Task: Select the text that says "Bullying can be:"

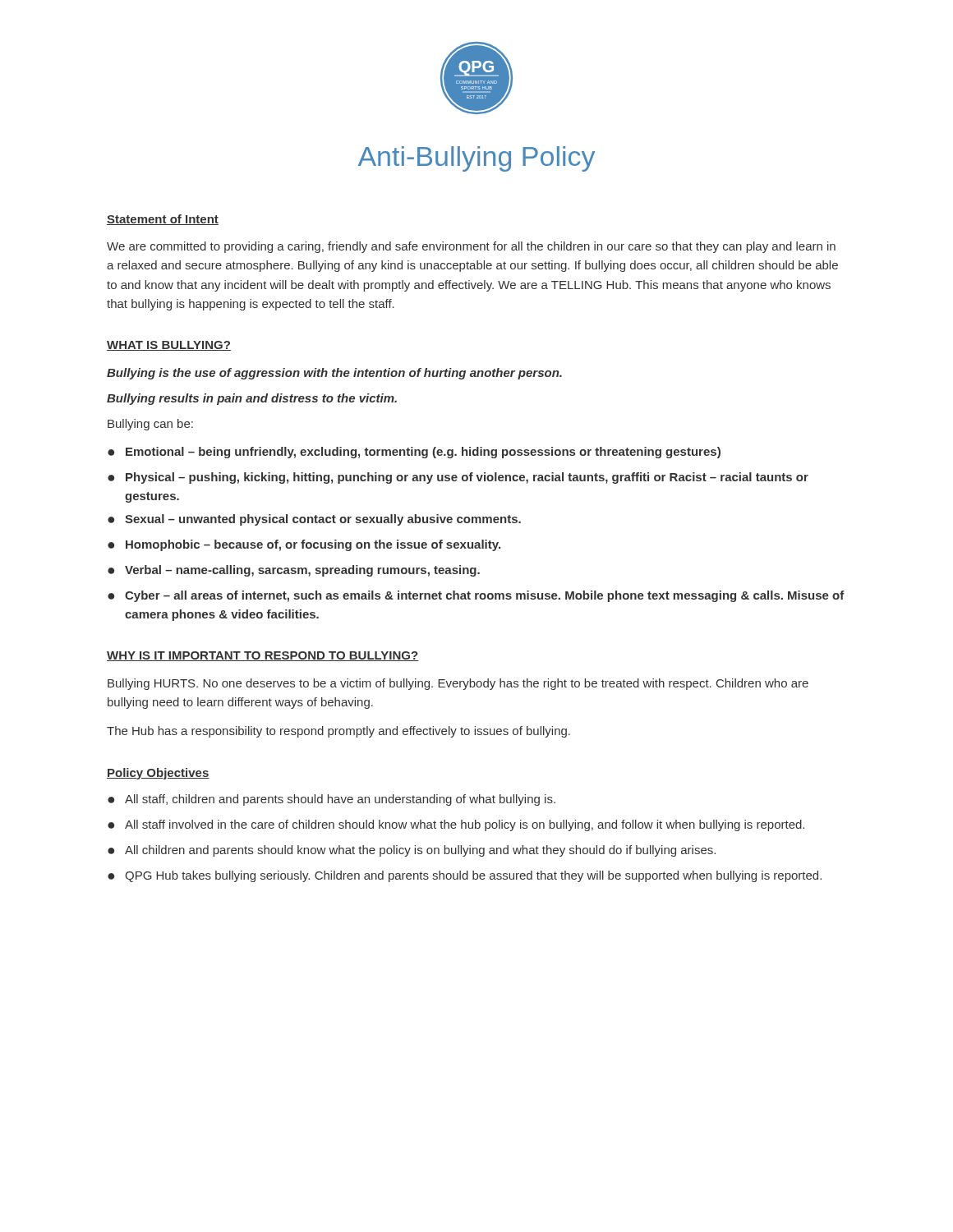Action: 150,423
